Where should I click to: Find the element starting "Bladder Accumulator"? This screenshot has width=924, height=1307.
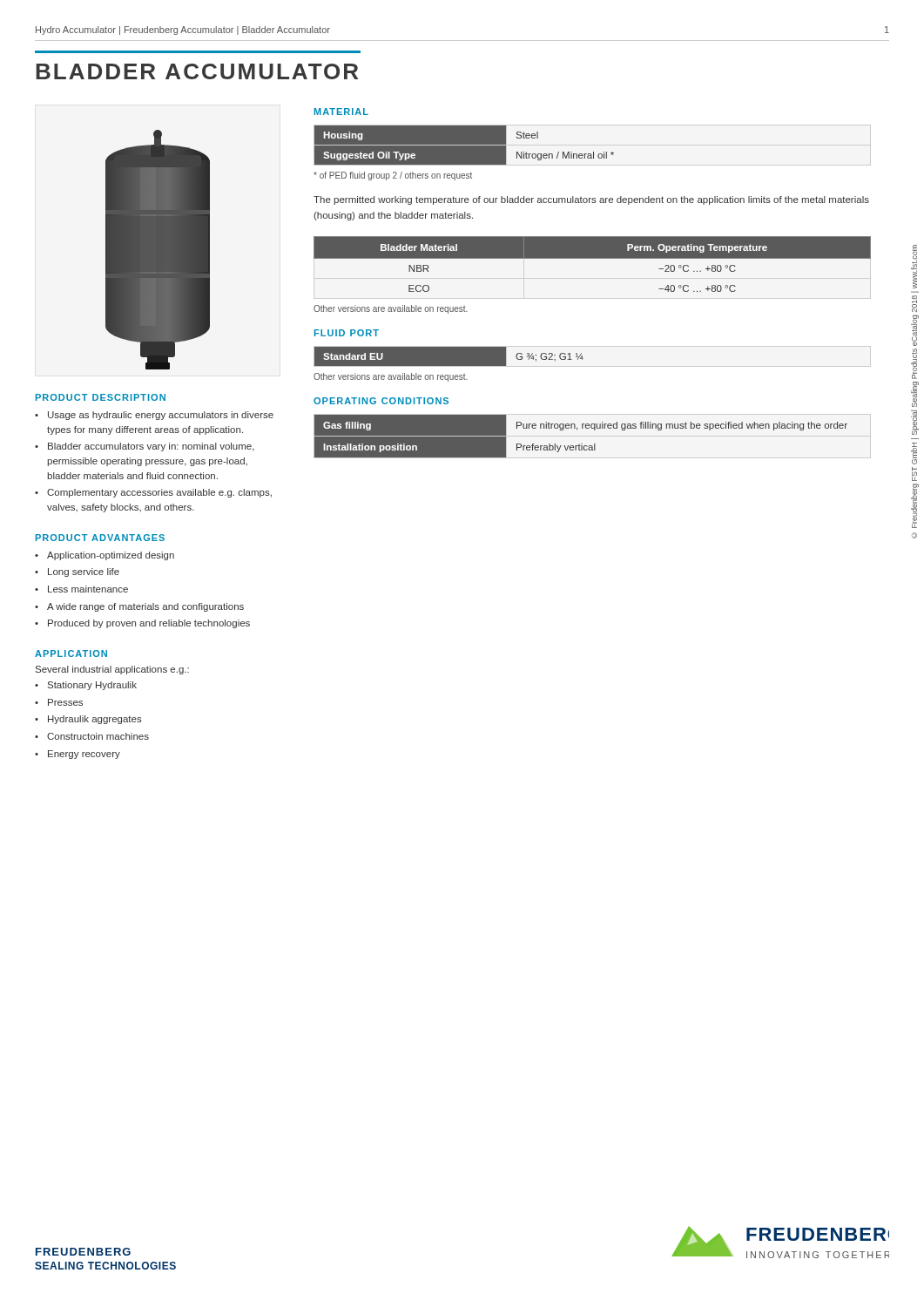pos(198,72)
